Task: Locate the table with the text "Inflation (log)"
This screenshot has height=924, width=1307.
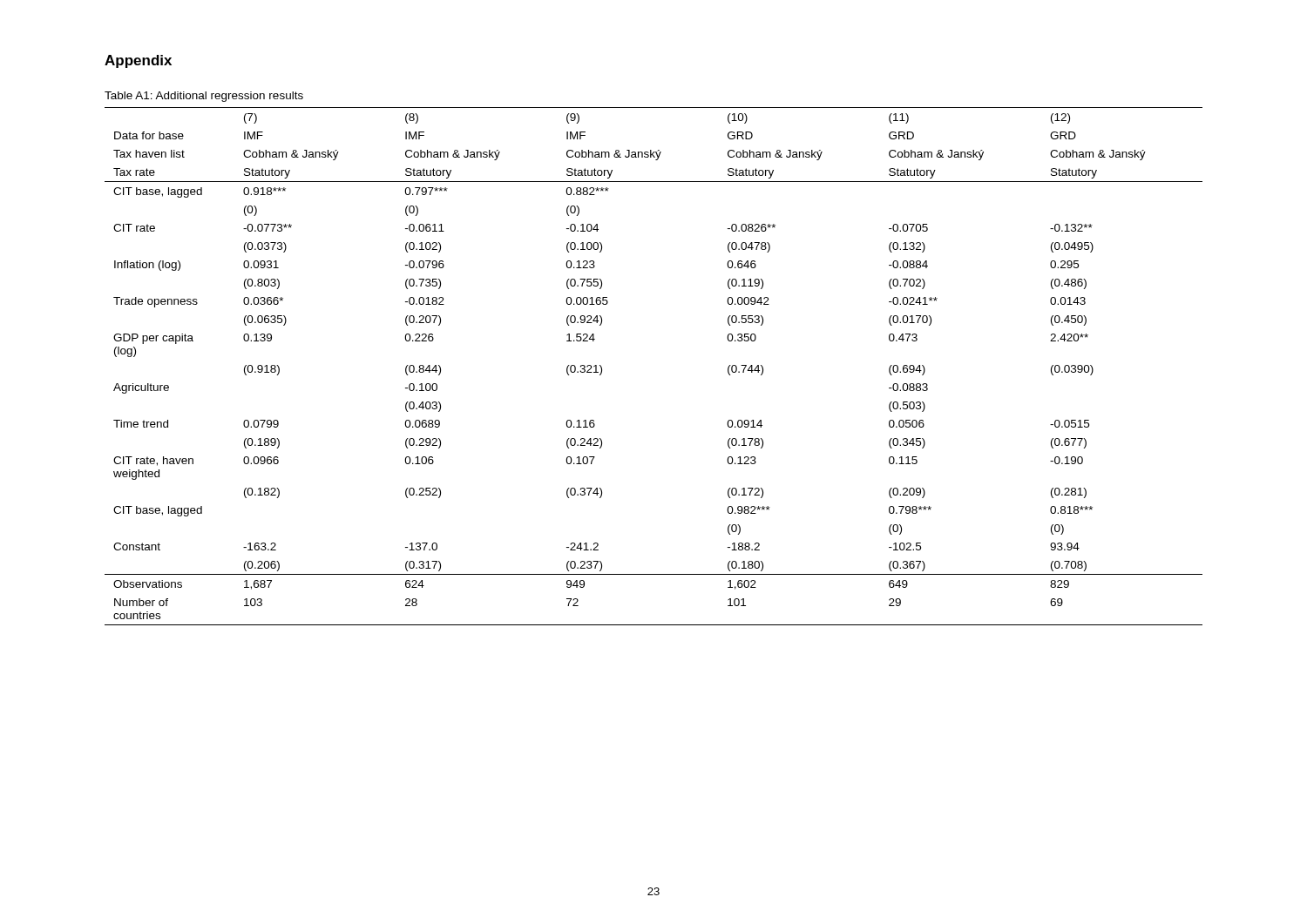Action: pyautogui.click(x=654, y=366)
